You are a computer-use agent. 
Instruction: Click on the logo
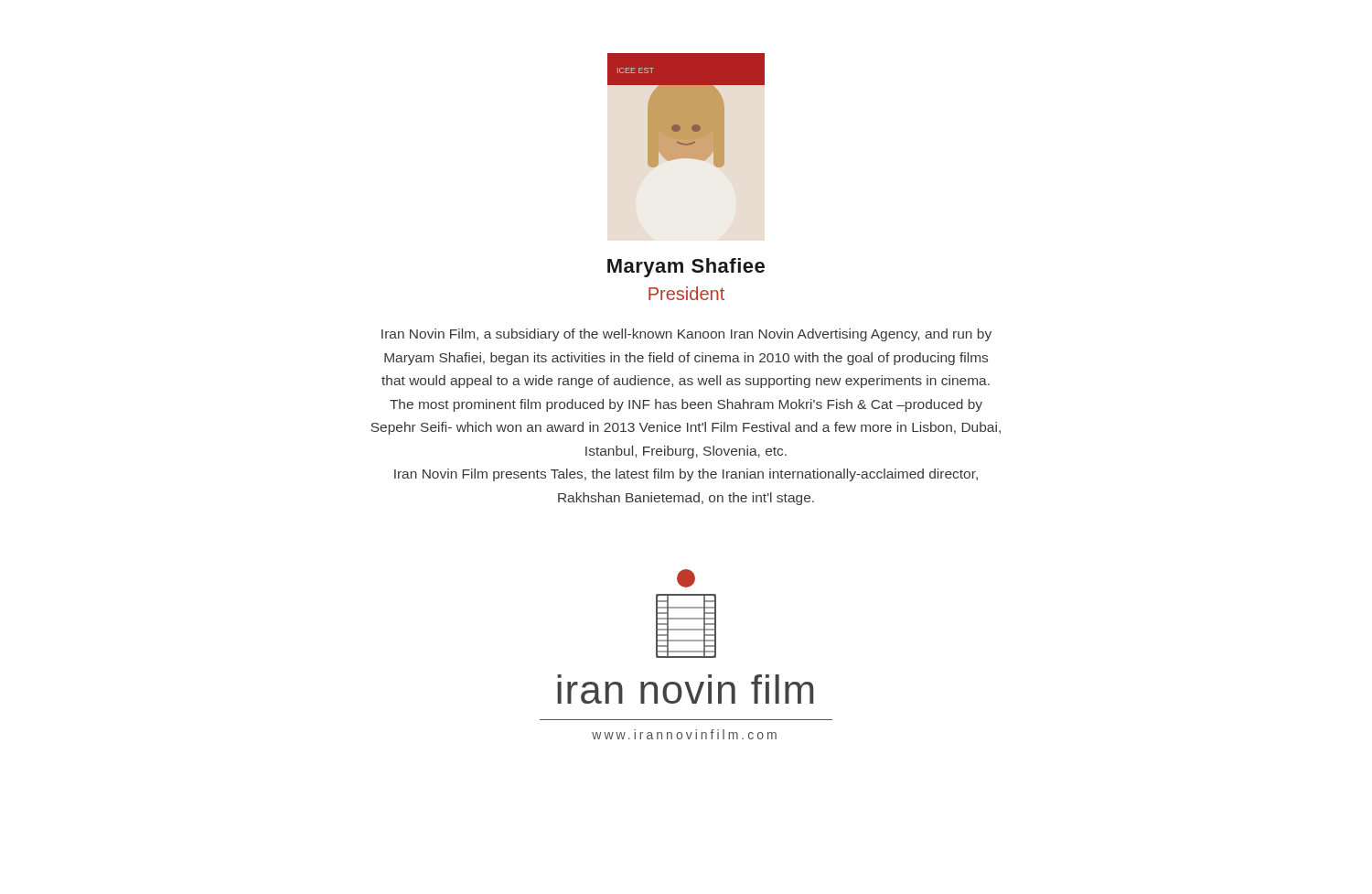click(686, 655)
